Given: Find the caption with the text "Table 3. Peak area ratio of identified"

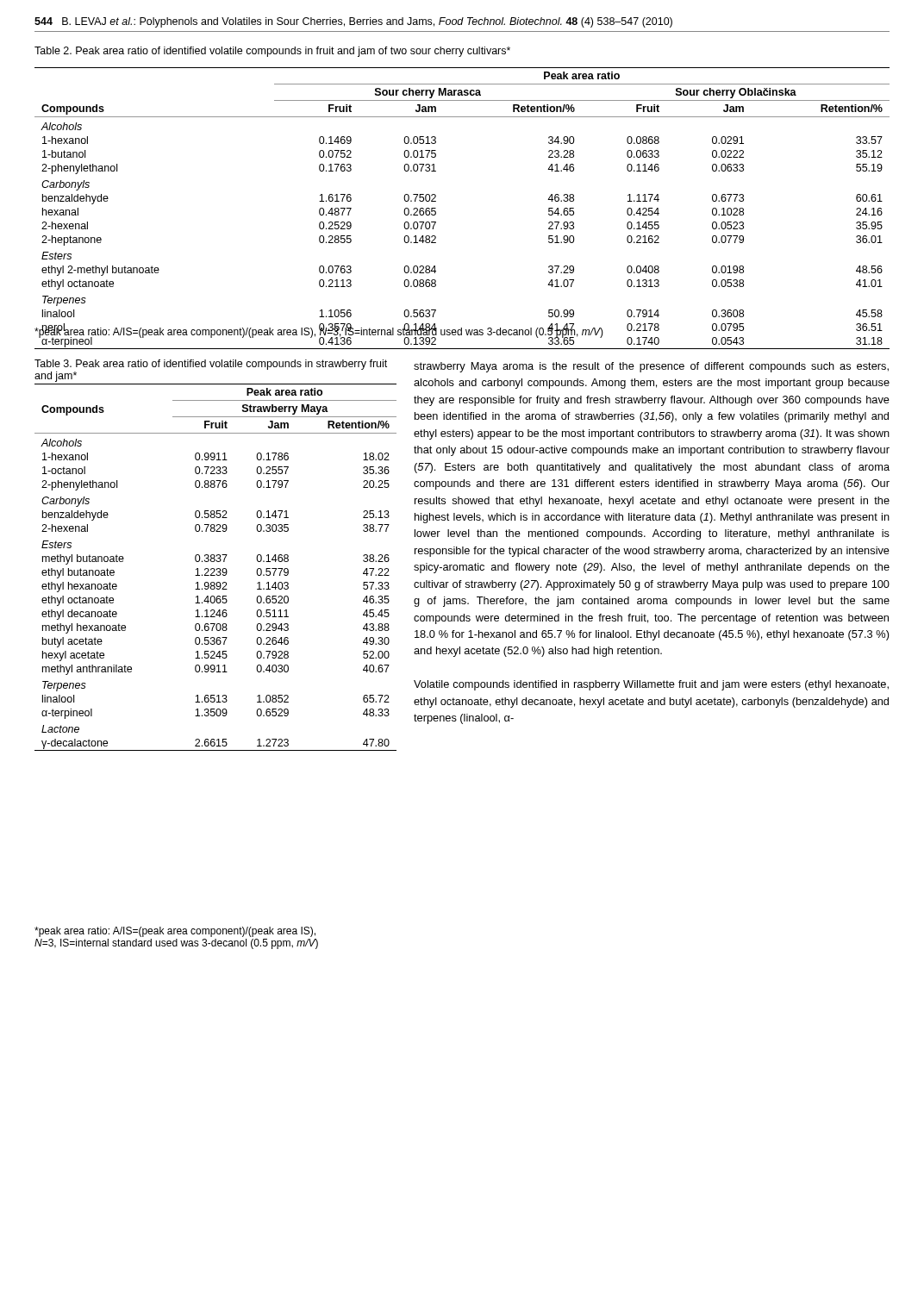Looking at the screenshot, I should [211, 370].
